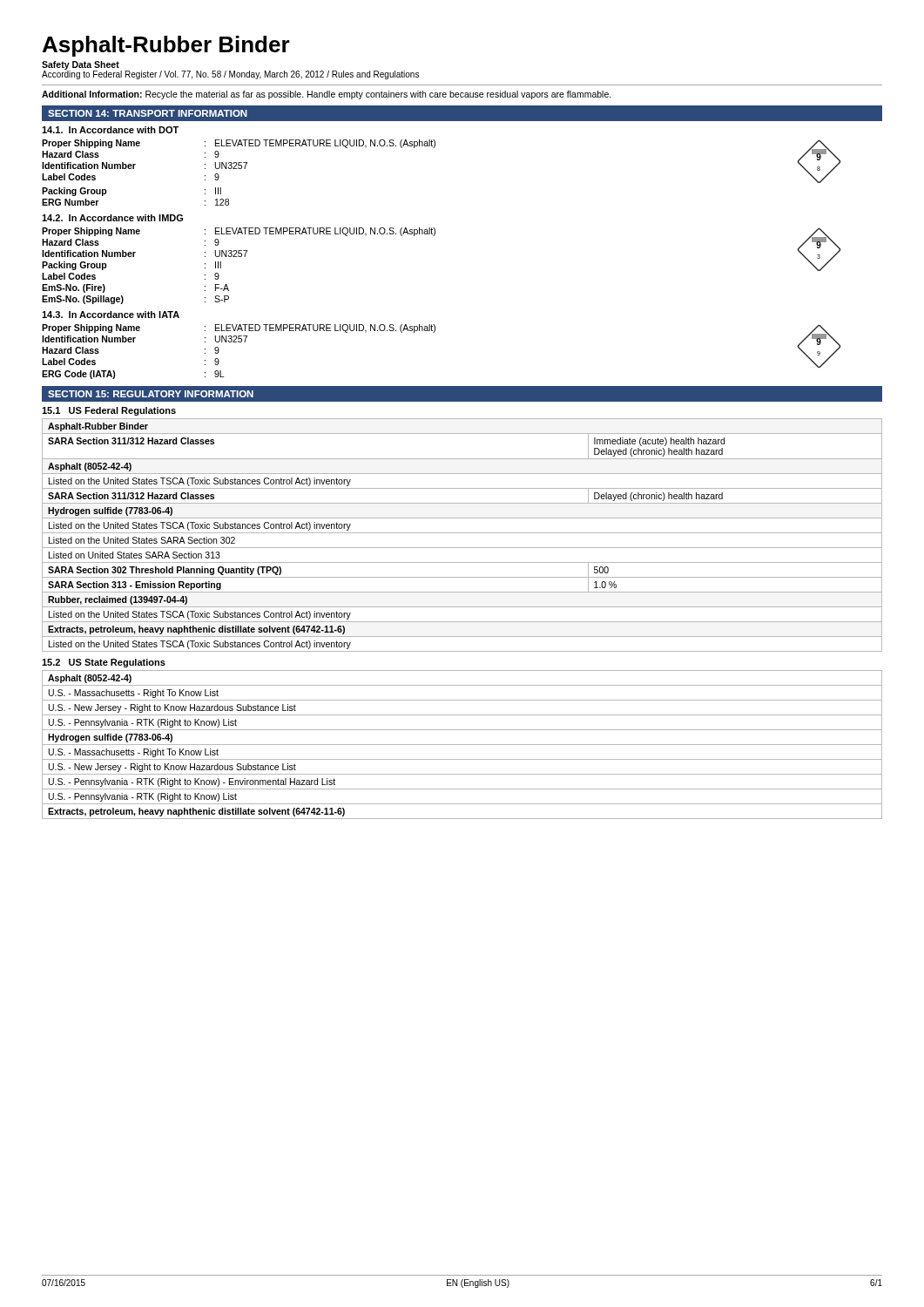Select the block starting "14.3. In Accordance with IATA"
Image resolution: width=924 pixels, height=1307 pixels.
[x=111, y=315]
